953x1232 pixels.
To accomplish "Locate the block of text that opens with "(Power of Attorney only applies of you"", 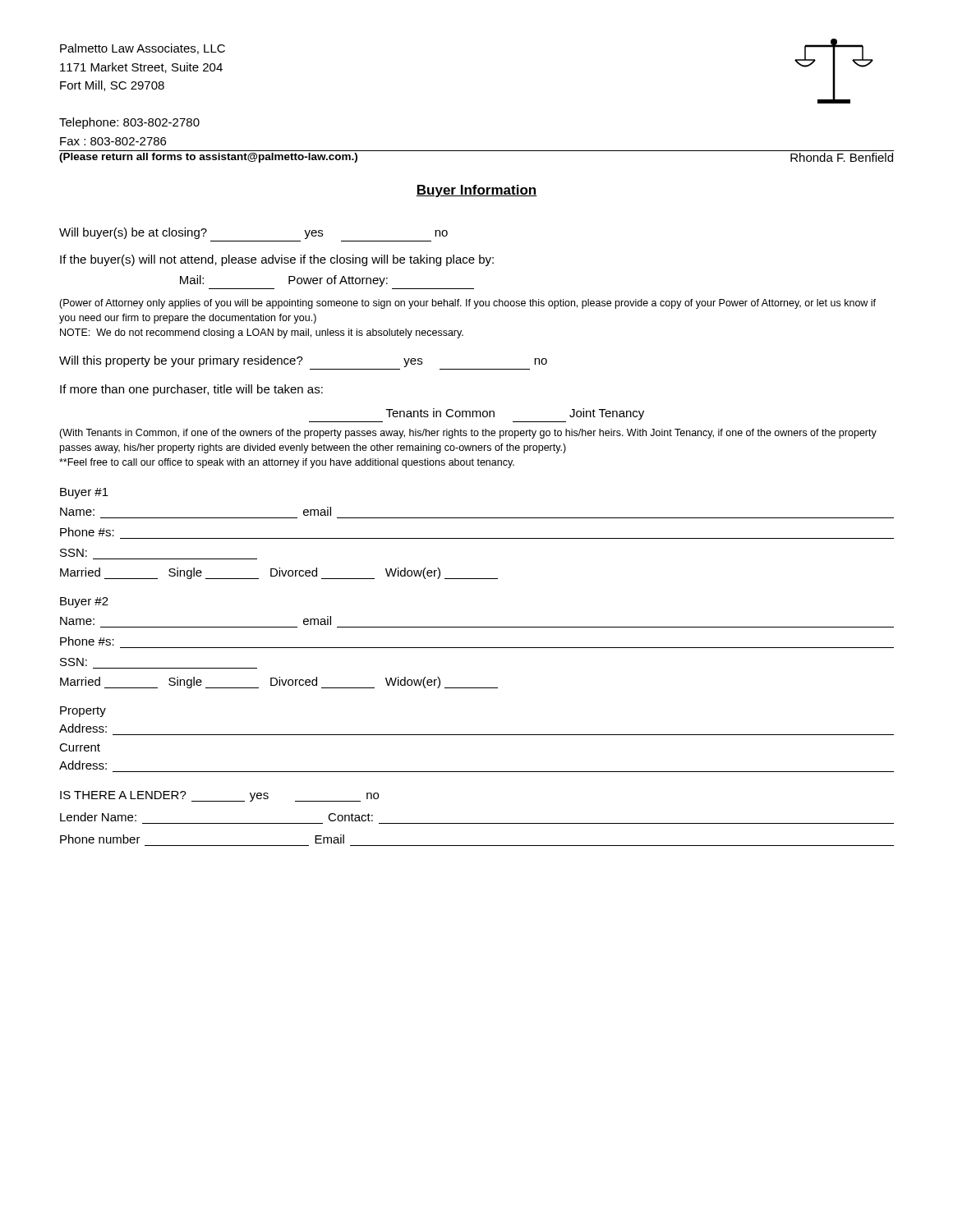I will pyautogui.click(x=467, y=304).
